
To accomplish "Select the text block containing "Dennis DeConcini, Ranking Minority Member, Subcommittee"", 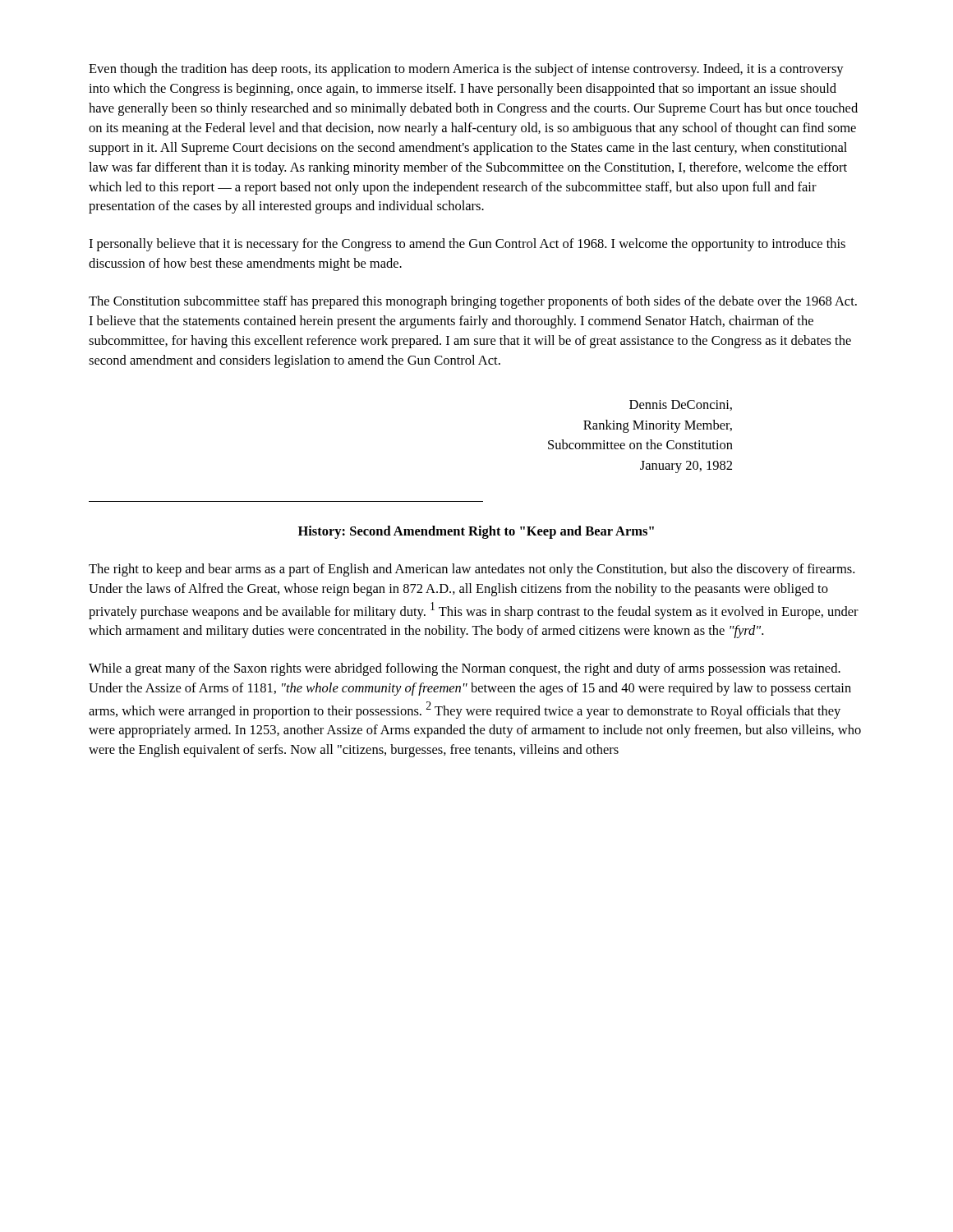I will click(681, 405).
